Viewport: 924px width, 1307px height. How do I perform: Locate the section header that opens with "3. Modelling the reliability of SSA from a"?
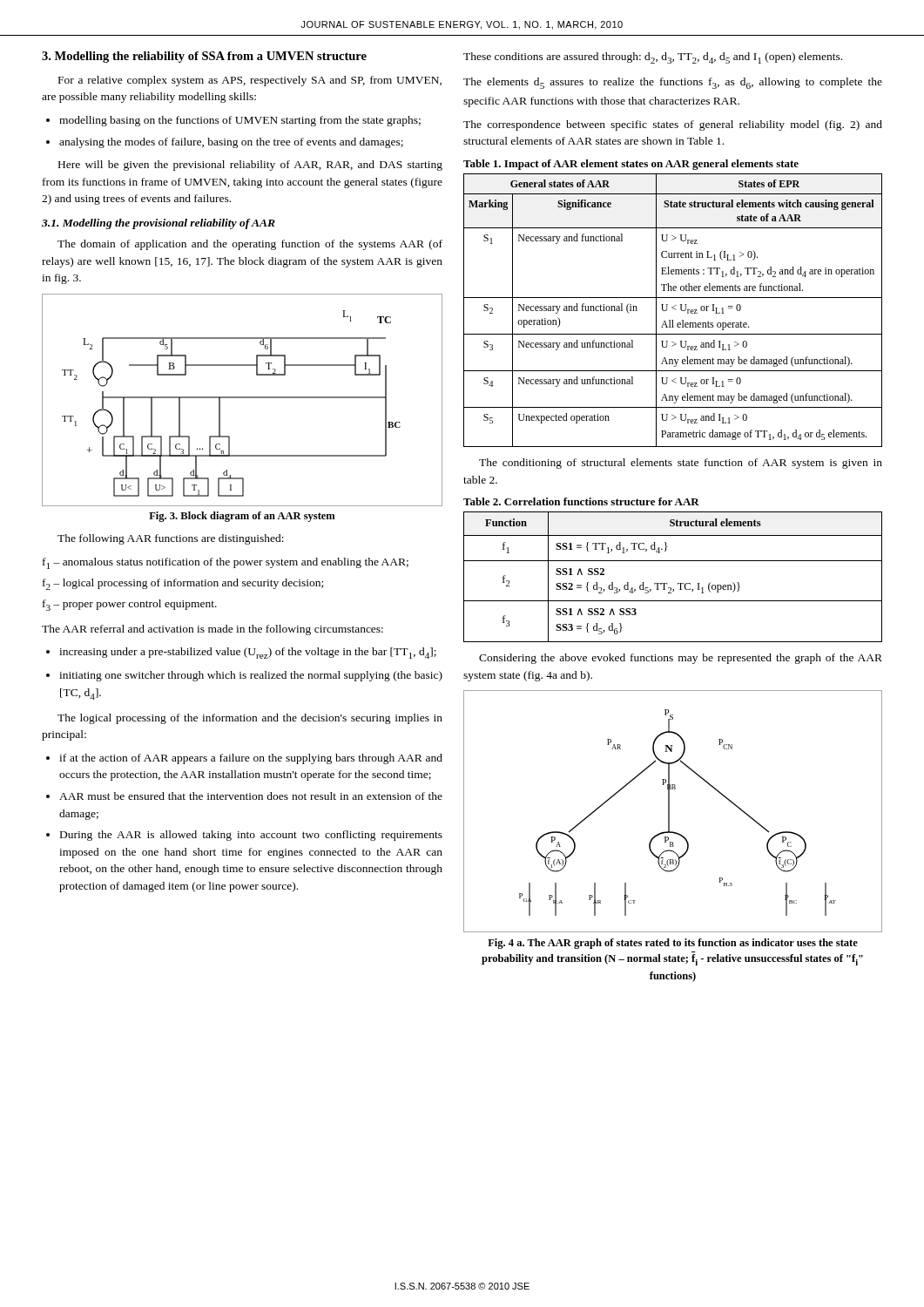tap(242, 56)
